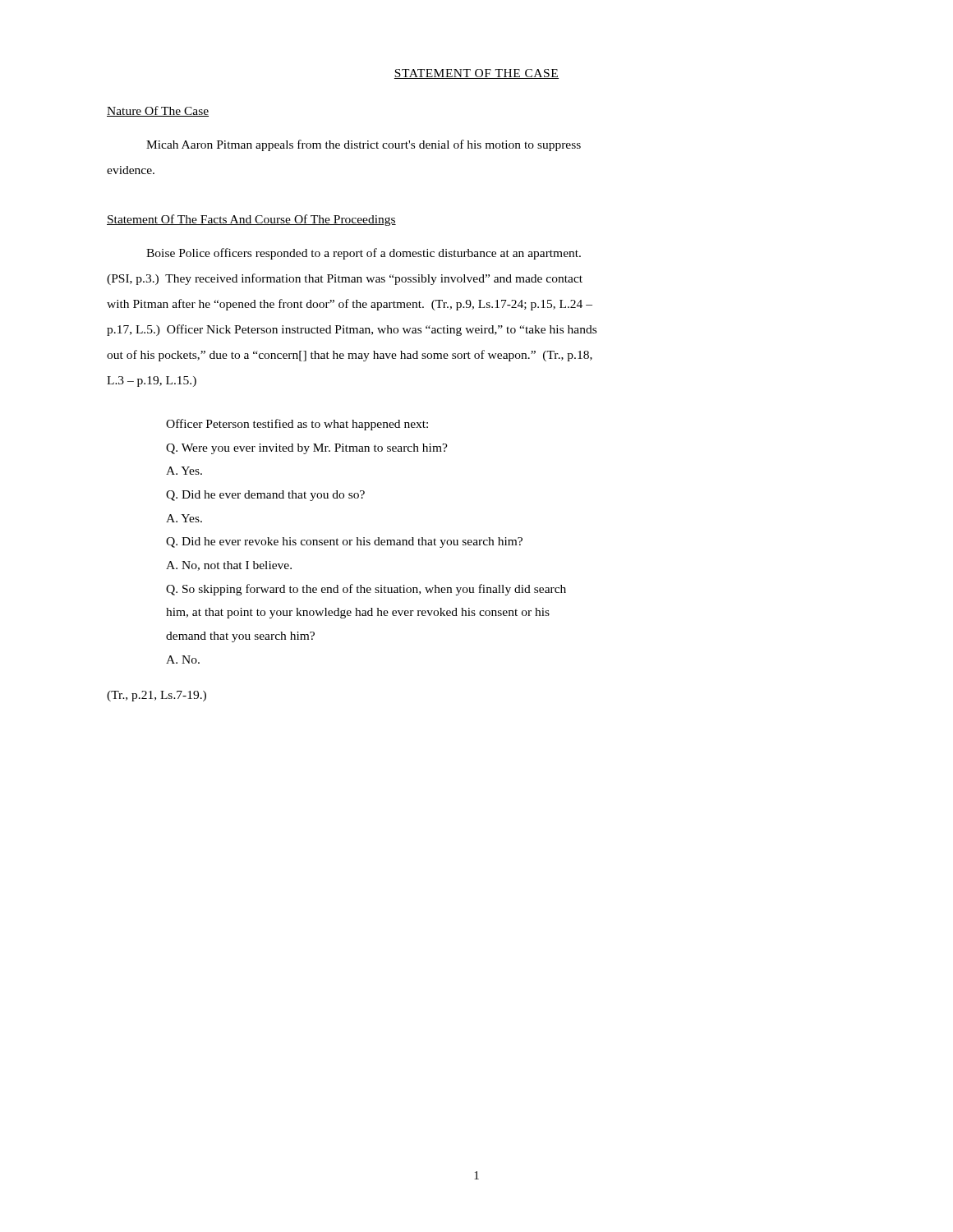The width and height of the screenshot is (953, 1232).
Task: Locate the text block with the text "p.17, L.5.) Officer Nick Peterson instructed"
Action: pyautogui.click(x=352, y=329)
